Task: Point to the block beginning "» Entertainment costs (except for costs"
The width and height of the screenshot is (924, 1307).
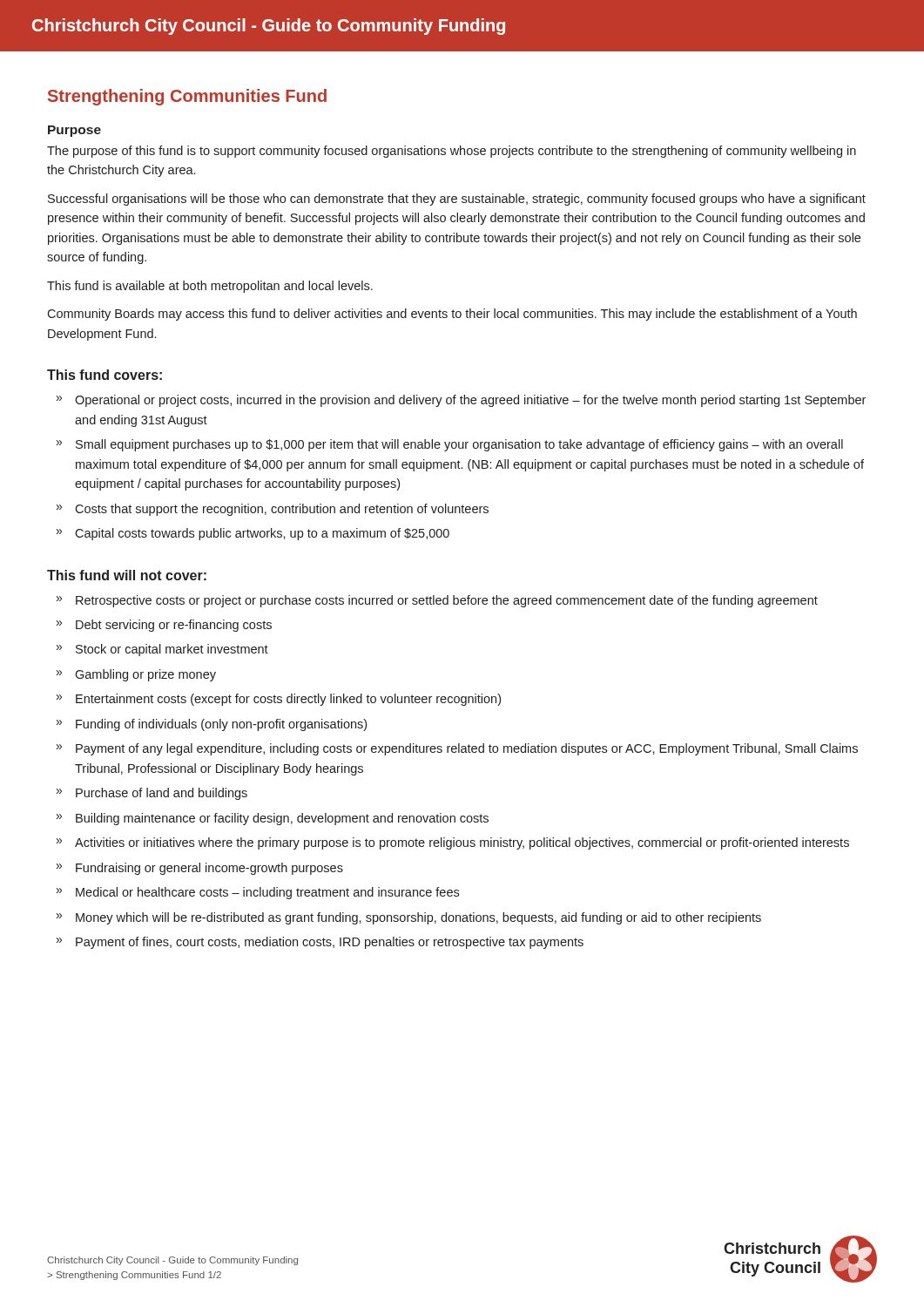Action: (466, 699)
